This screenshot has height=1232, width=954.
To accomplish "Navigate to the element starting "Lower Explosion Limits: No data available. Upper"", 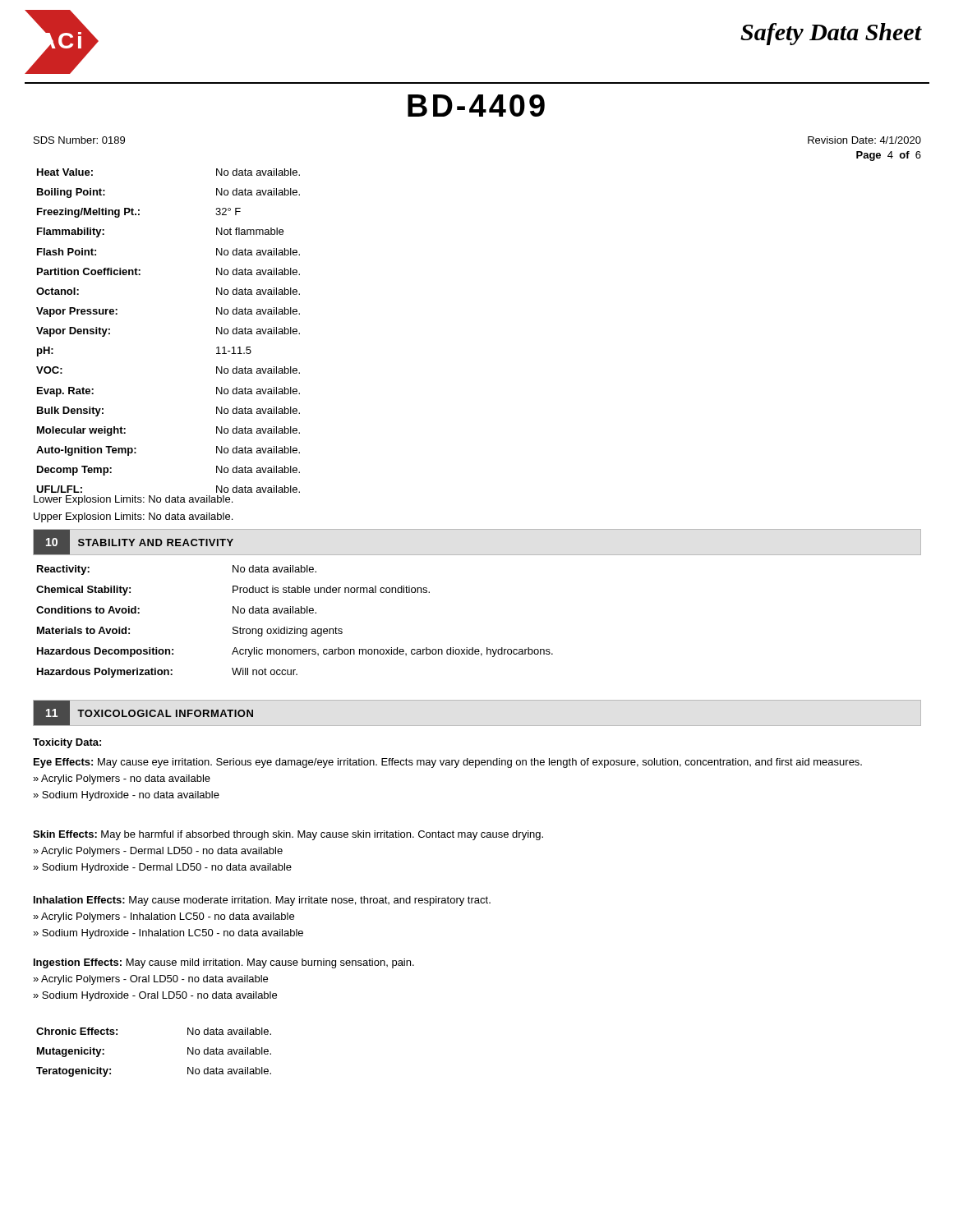I will [133, 508].
